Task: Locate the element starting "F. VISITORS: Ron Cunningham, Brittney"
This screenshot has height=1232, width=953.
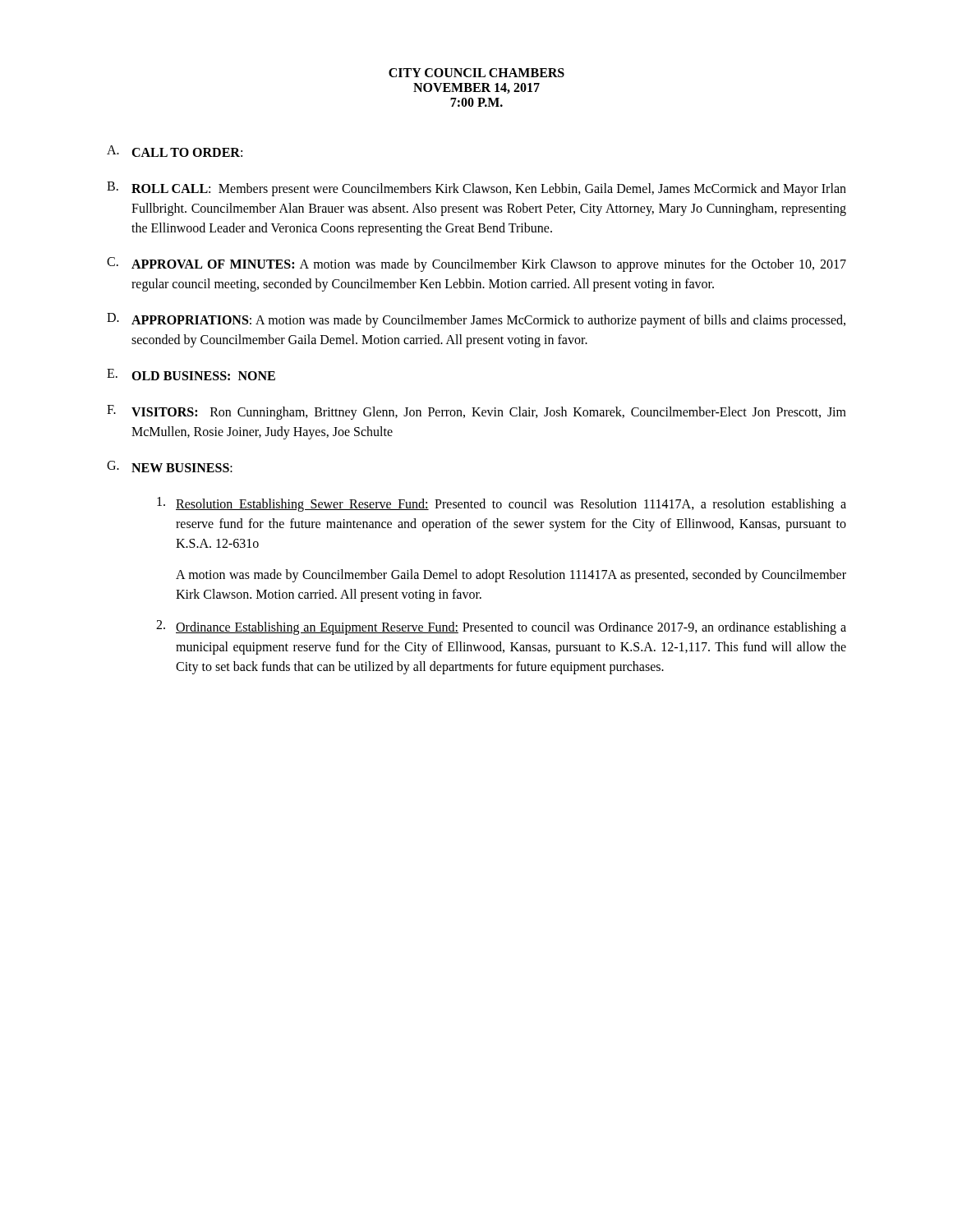Action: [x=476, y=422]
